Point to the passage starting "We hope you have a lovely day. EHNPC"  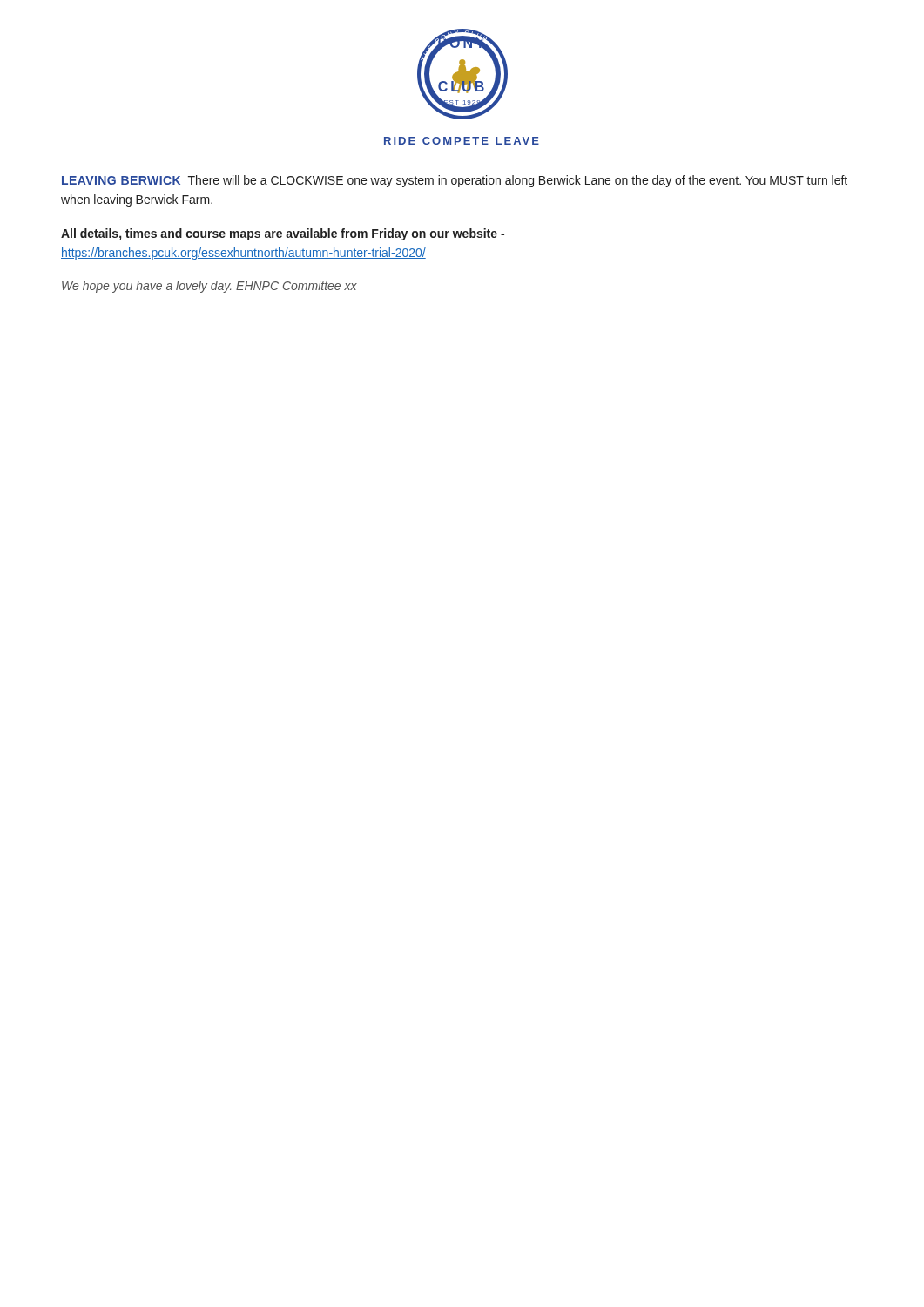(209, 286)
